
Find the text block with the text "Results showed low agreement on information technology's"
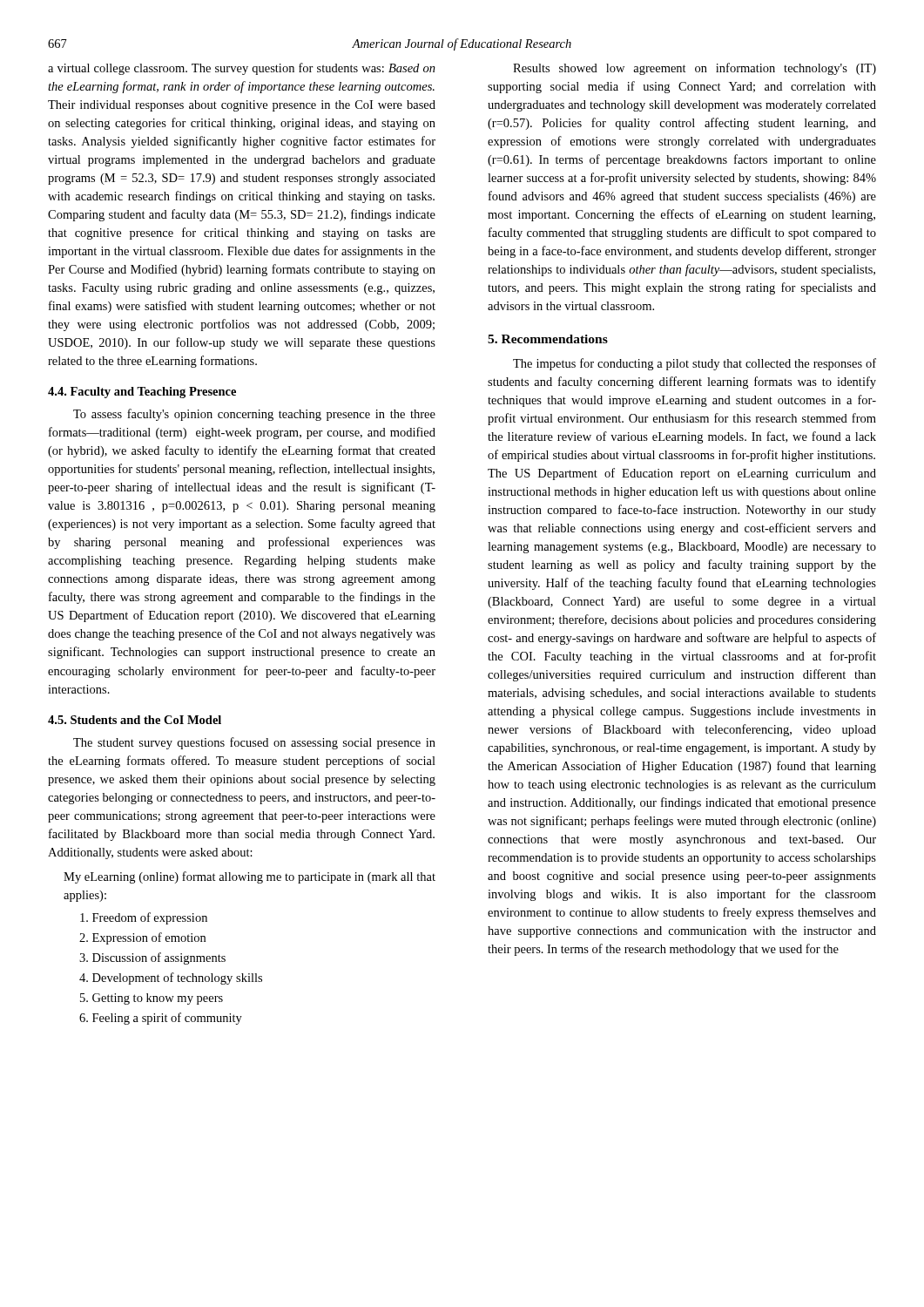coord(682,187)
